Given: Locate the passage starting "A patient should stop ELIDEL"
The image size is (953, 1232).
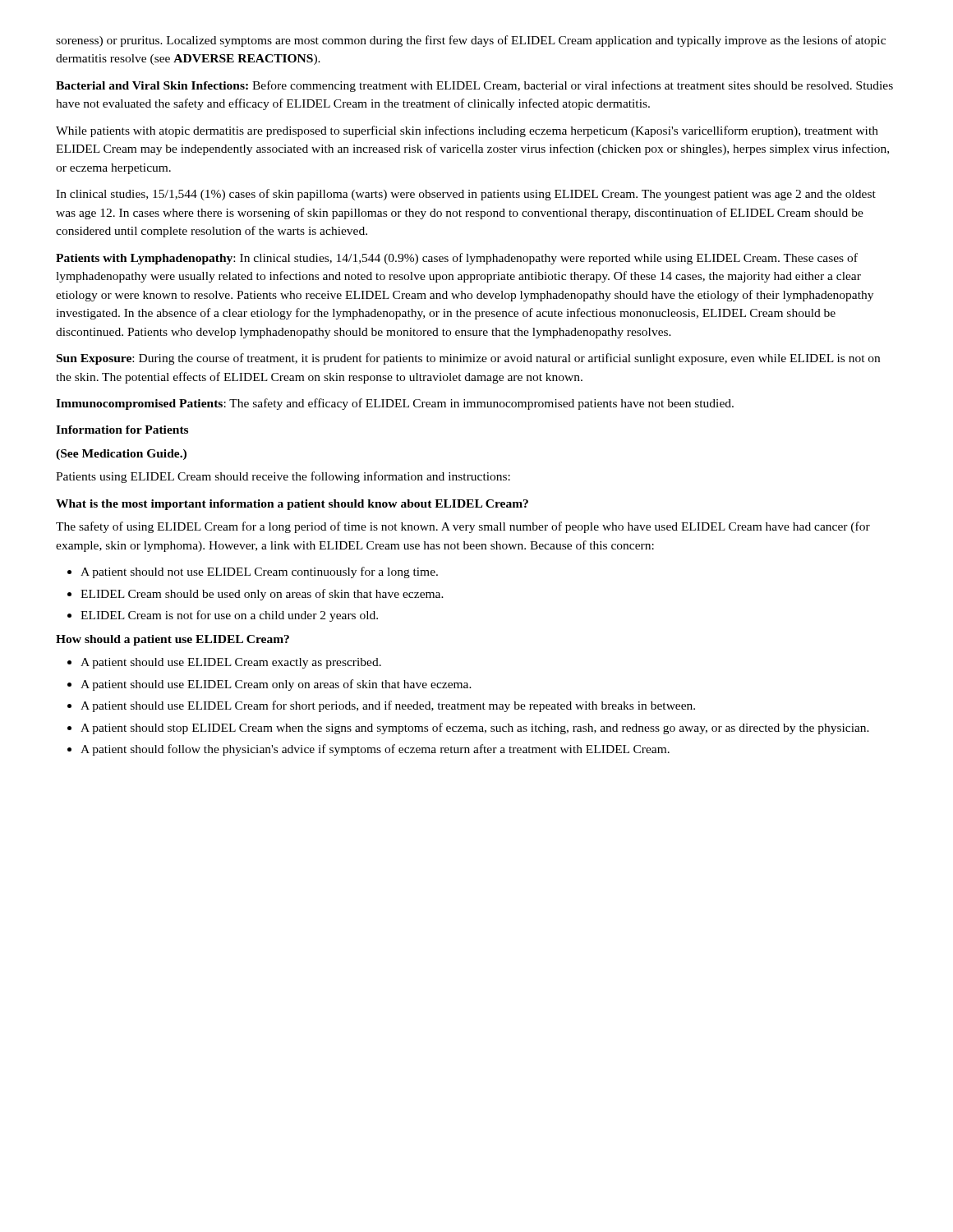Looking at the screenshot, I should 475,727.
